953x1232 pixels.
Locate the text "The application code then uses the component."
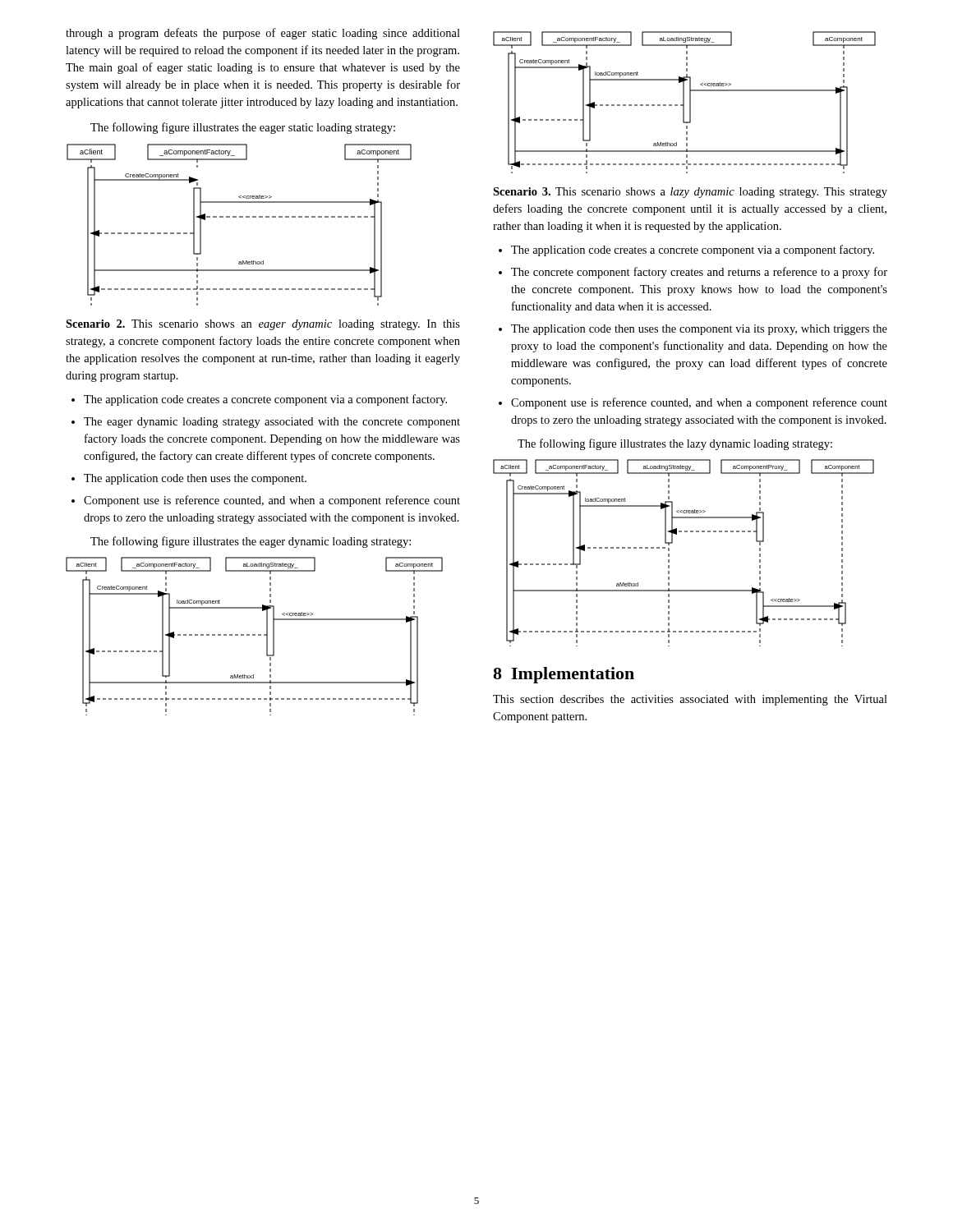pos(195,478)
